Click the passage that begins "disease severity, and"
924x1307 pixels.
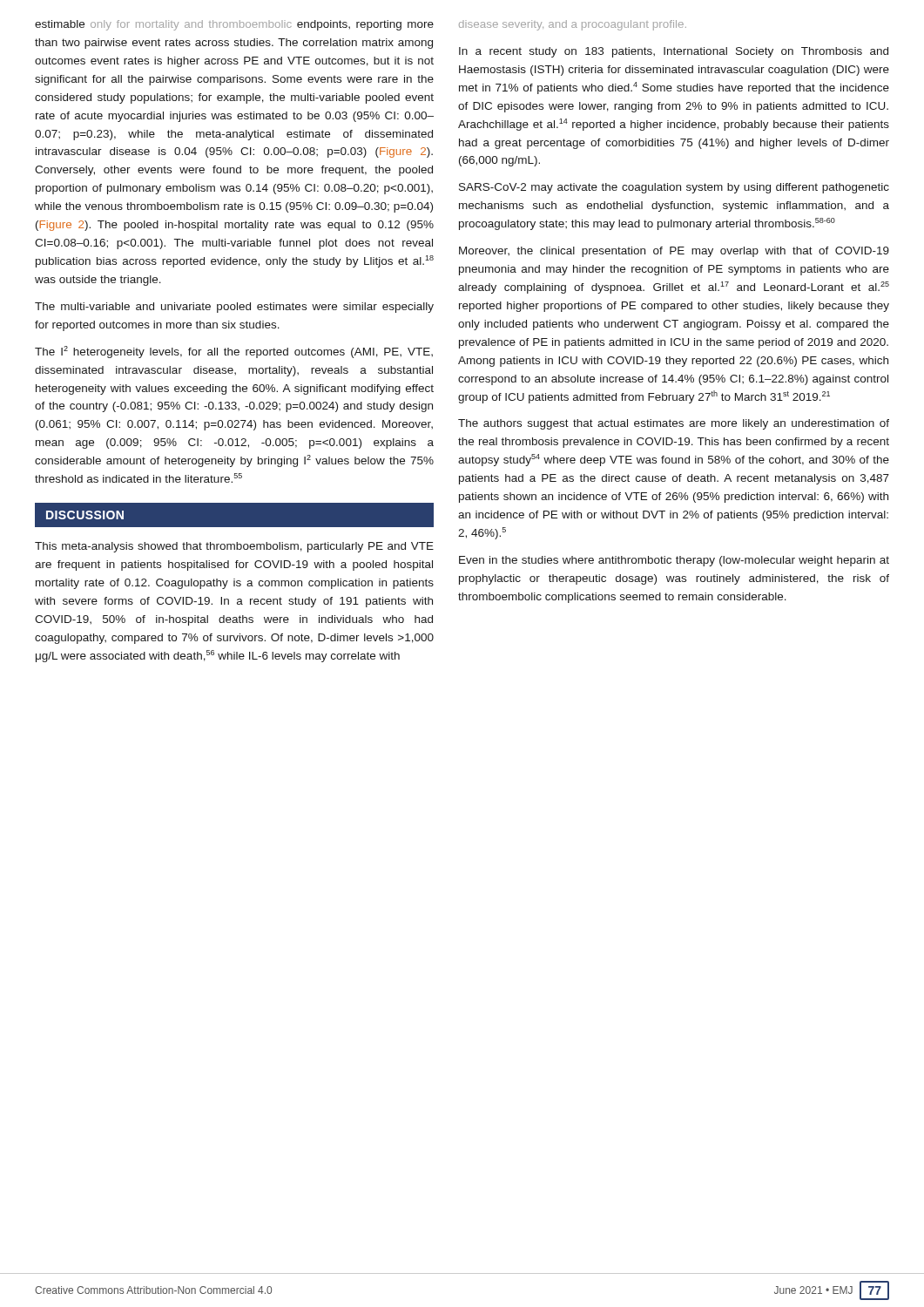click(674, 25)
